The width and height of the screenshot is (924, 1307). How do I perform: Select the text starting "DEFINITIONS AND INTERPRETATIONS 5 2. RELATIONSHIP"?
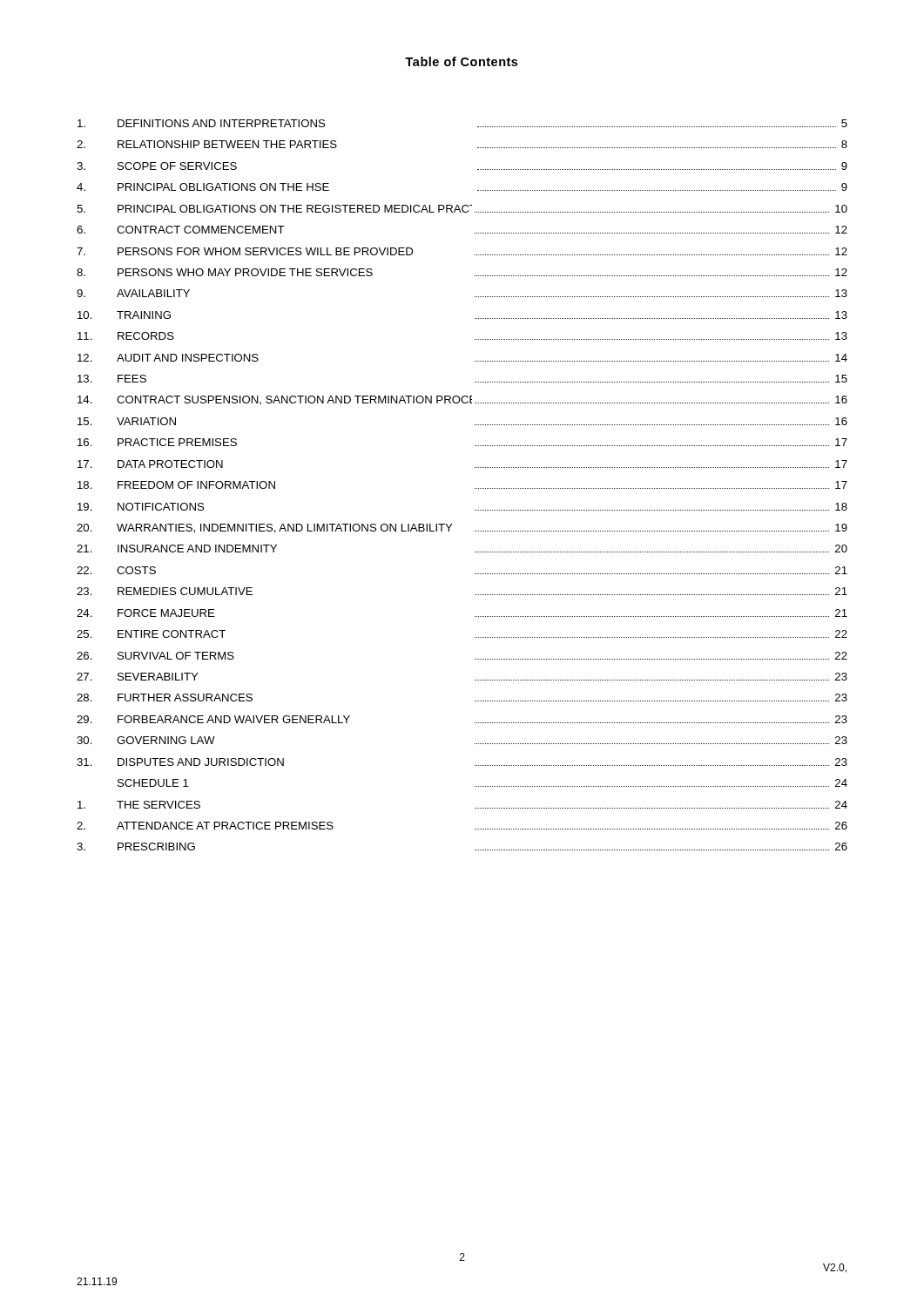pyautogui.click(x=80, y=123)
